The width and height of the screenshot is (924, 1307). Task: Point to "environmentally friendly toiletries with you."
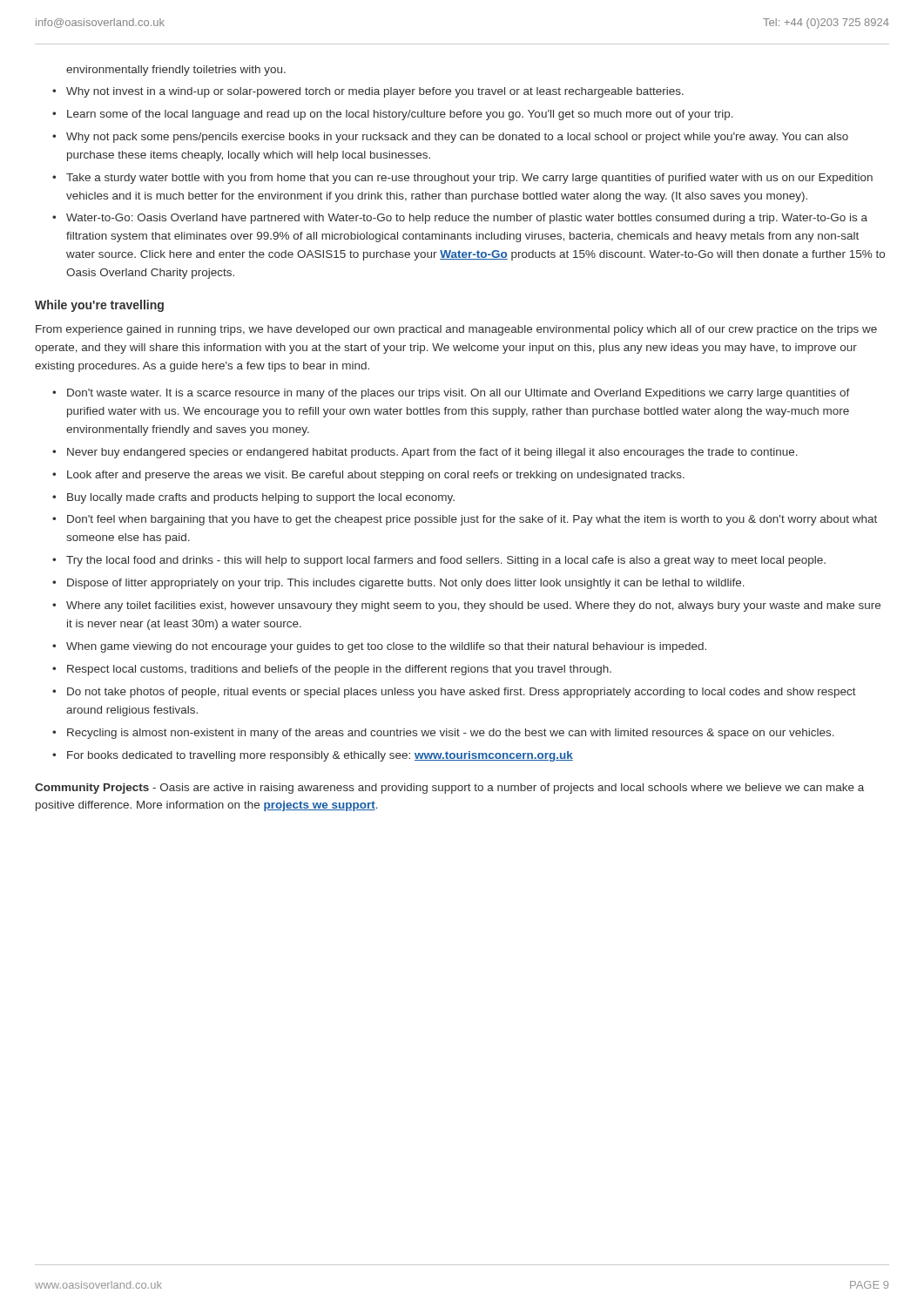pyautogui.click(x=176, y=69)
